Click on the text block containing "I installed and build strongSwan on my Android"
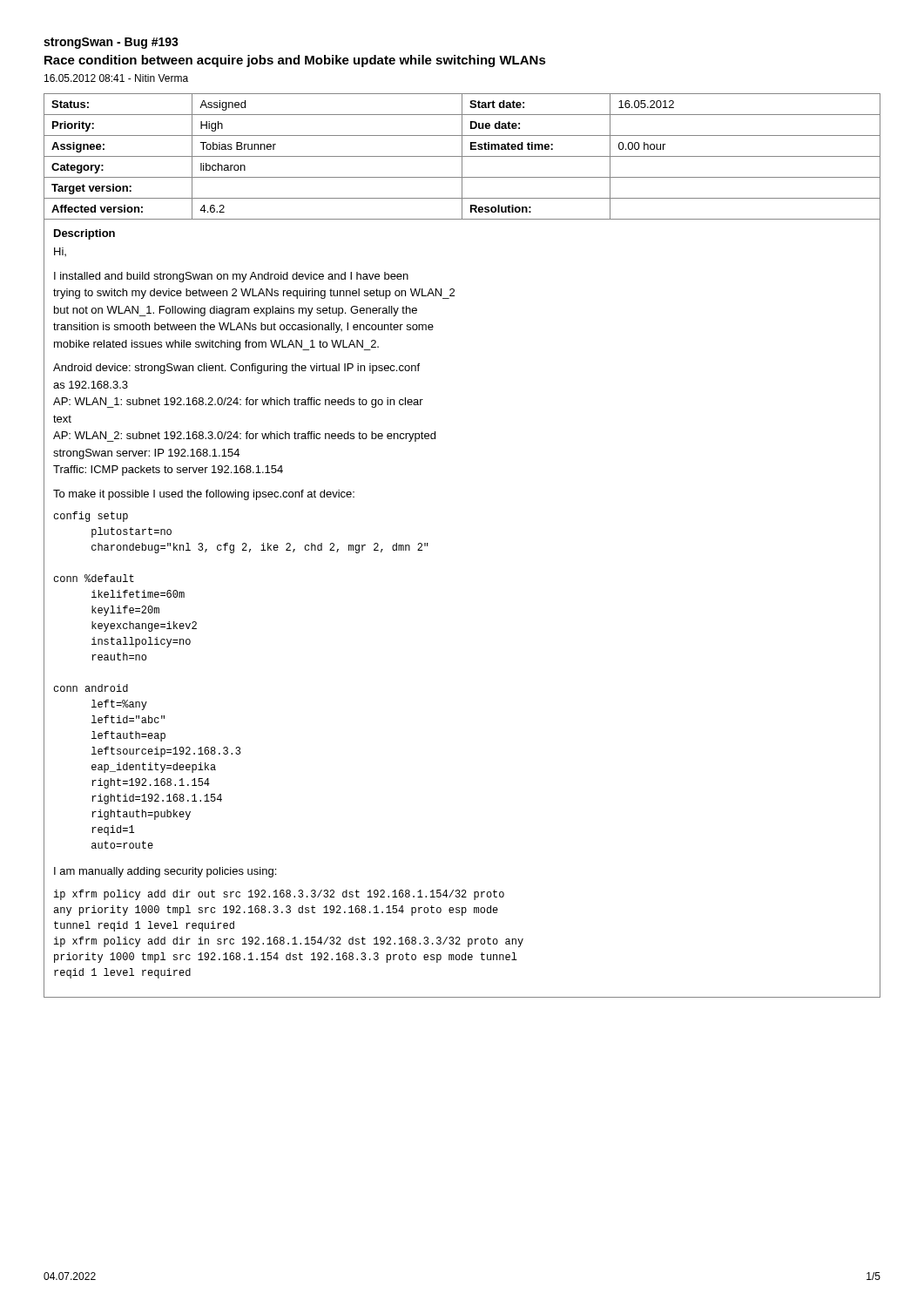 254,309
